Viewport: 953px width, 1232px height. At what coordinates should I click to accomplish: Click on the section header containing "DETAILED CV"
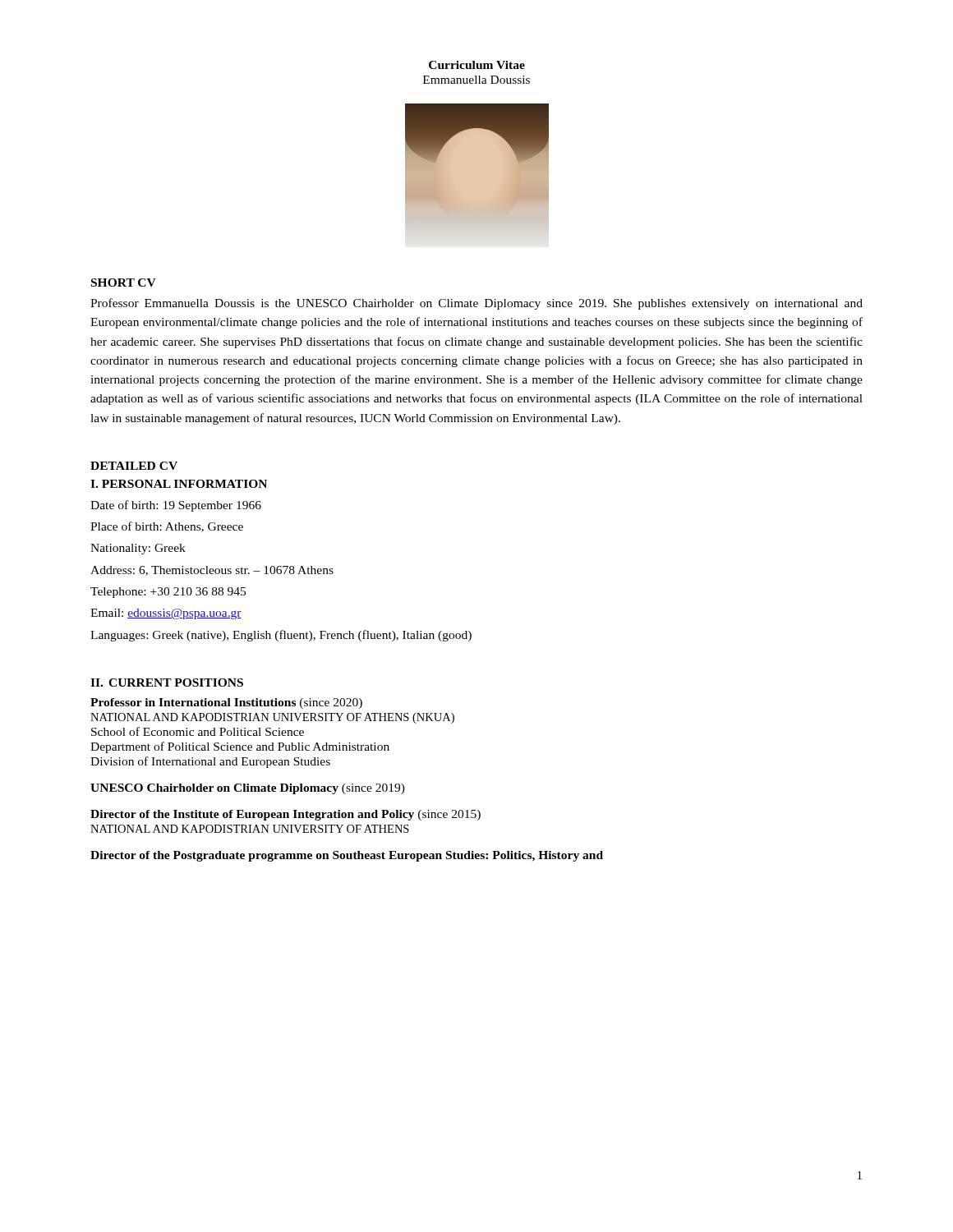pos(134,465)
